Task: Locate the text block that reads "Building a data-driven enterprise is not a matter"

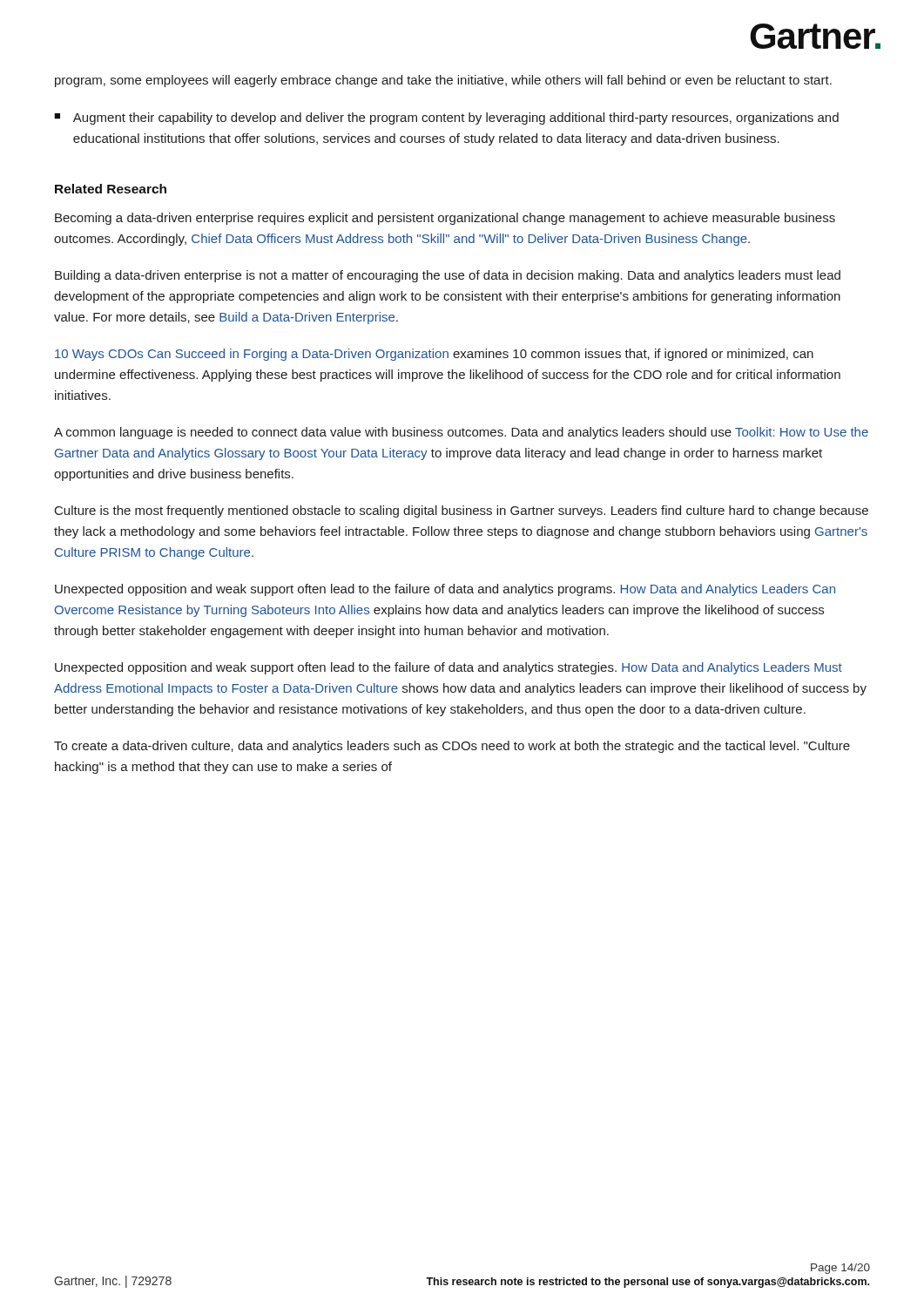Action: tap(448, 296)
